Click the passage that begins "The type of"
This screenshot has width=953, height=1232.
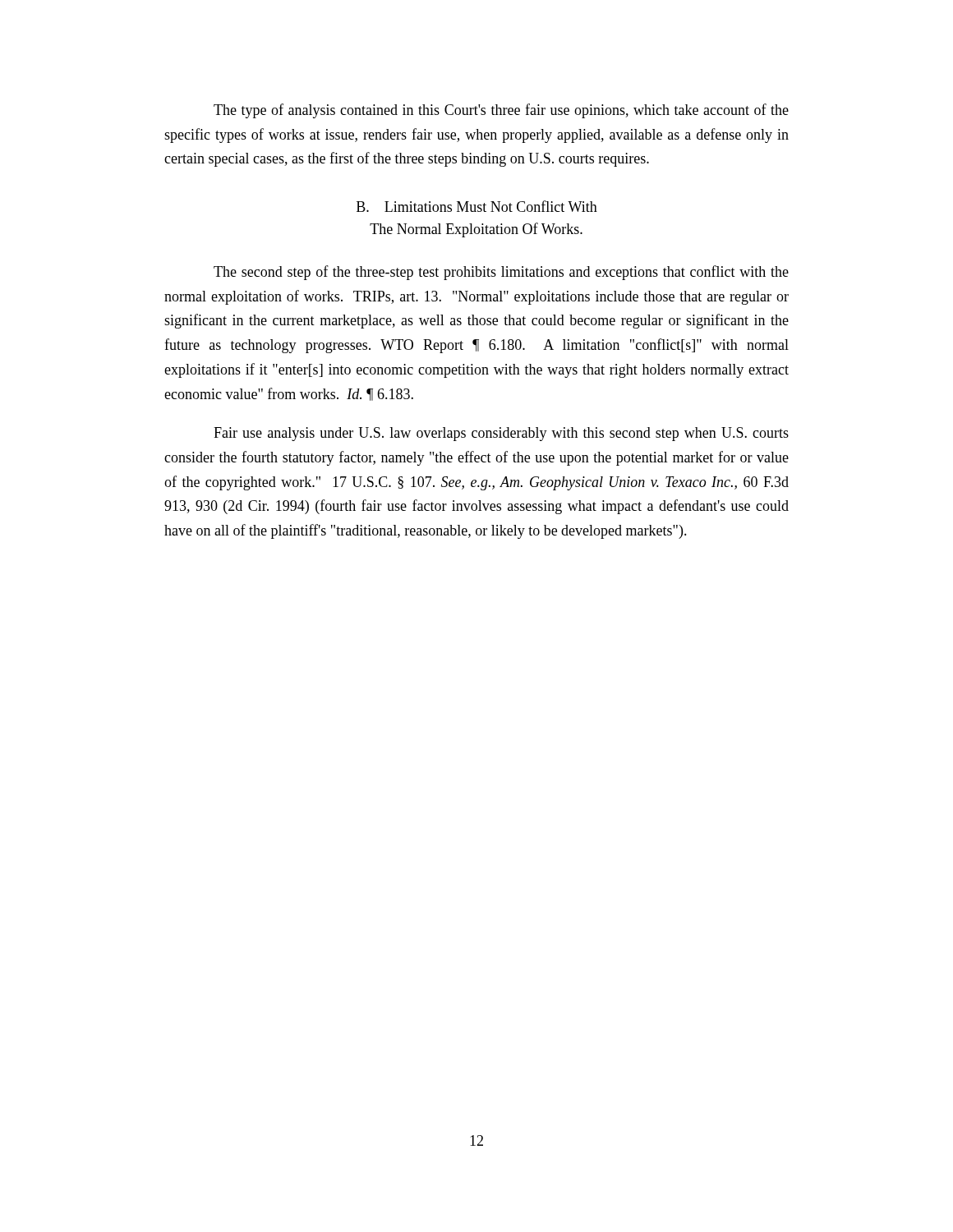click(x=476, y=135)
